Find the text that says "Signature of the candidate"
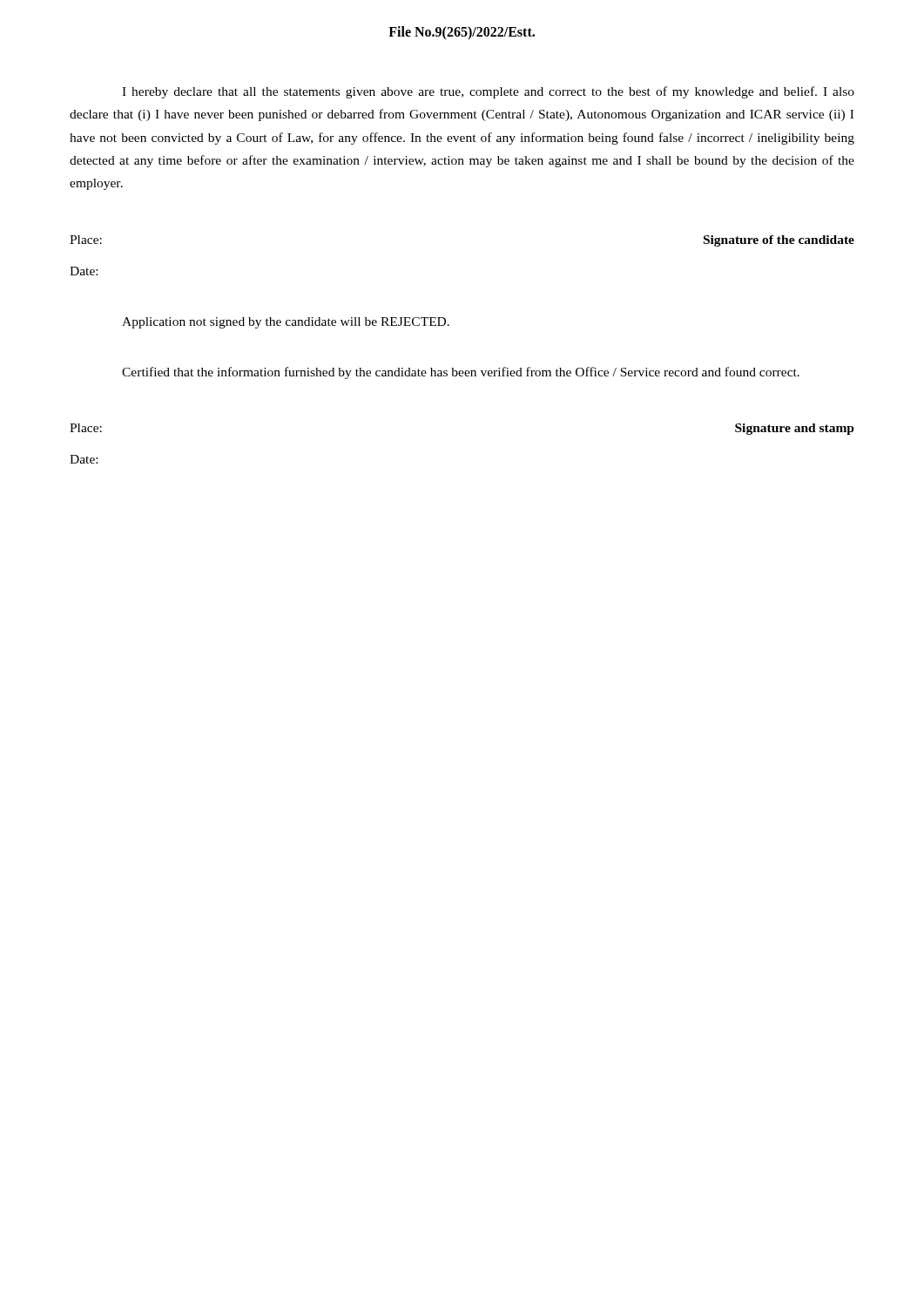Viewport: 924px width, 1307px height. 779,239
